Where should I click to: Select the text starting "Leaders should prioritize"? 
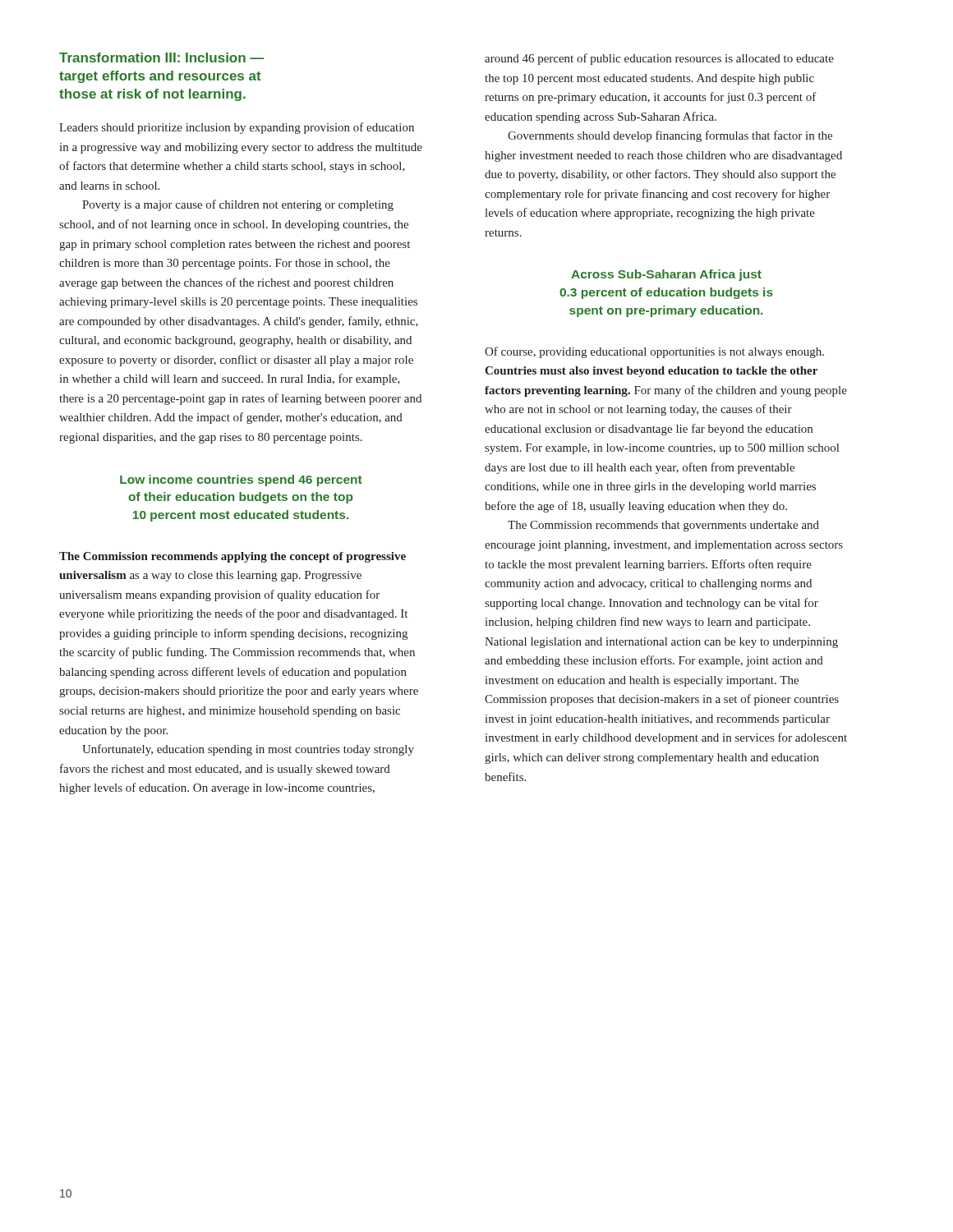241,283
